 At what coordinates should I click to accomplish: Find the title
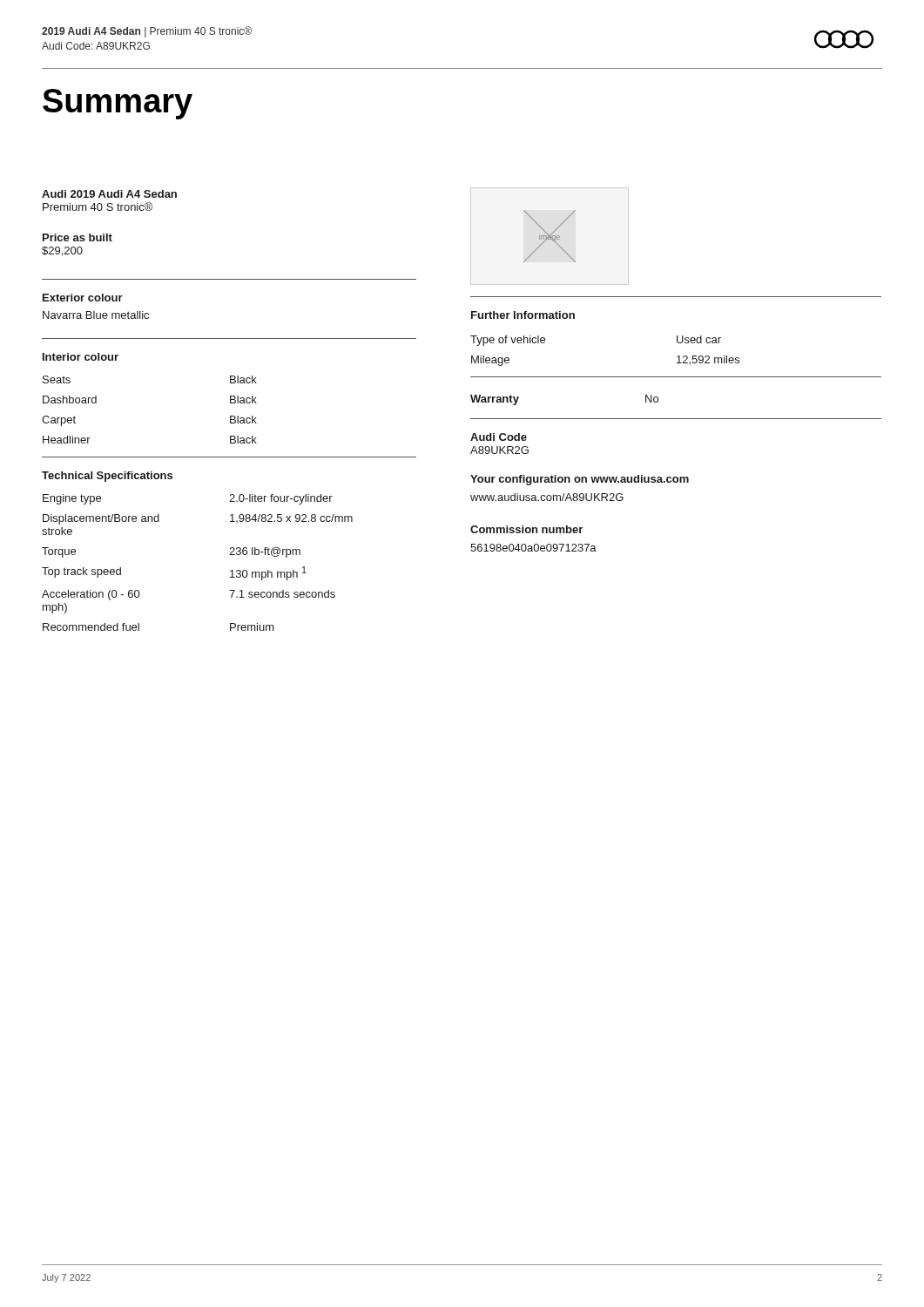(117, 101)
